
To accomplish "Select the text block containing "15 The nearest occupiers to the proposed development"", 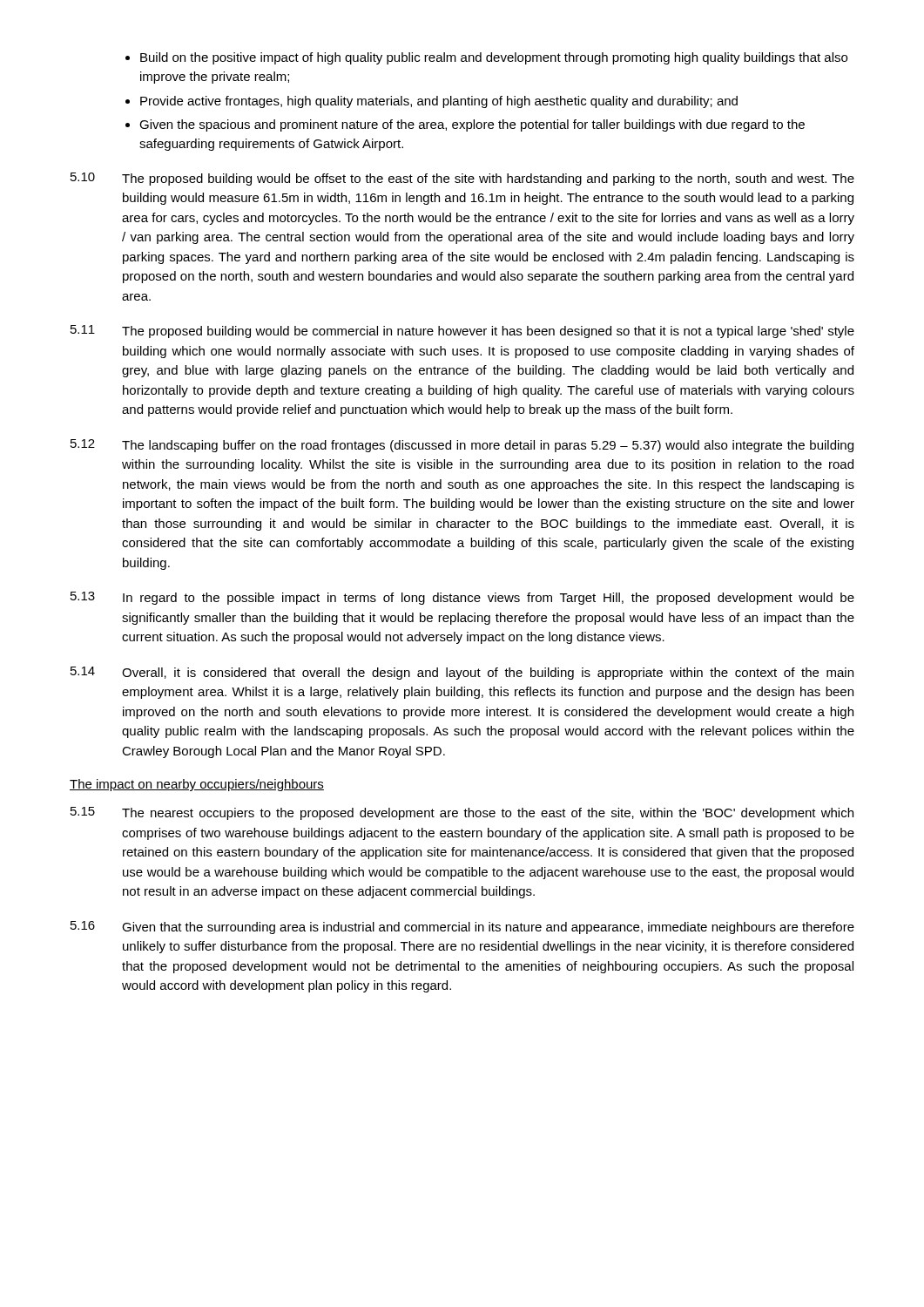I will pyautogui.click(x=462, y=853).
